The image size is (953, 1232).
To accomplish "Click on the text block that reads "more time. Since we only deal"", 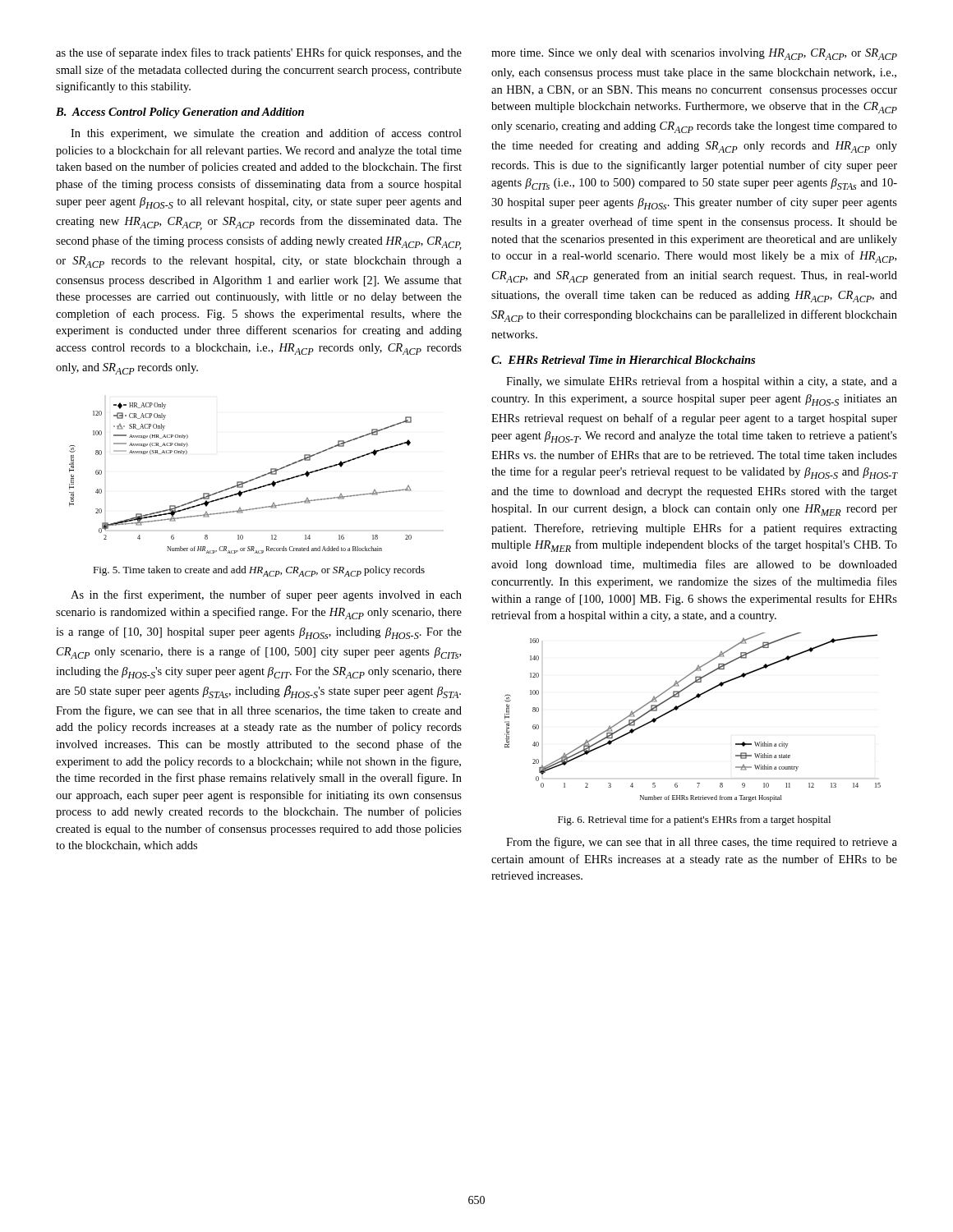I will point(694,194).
